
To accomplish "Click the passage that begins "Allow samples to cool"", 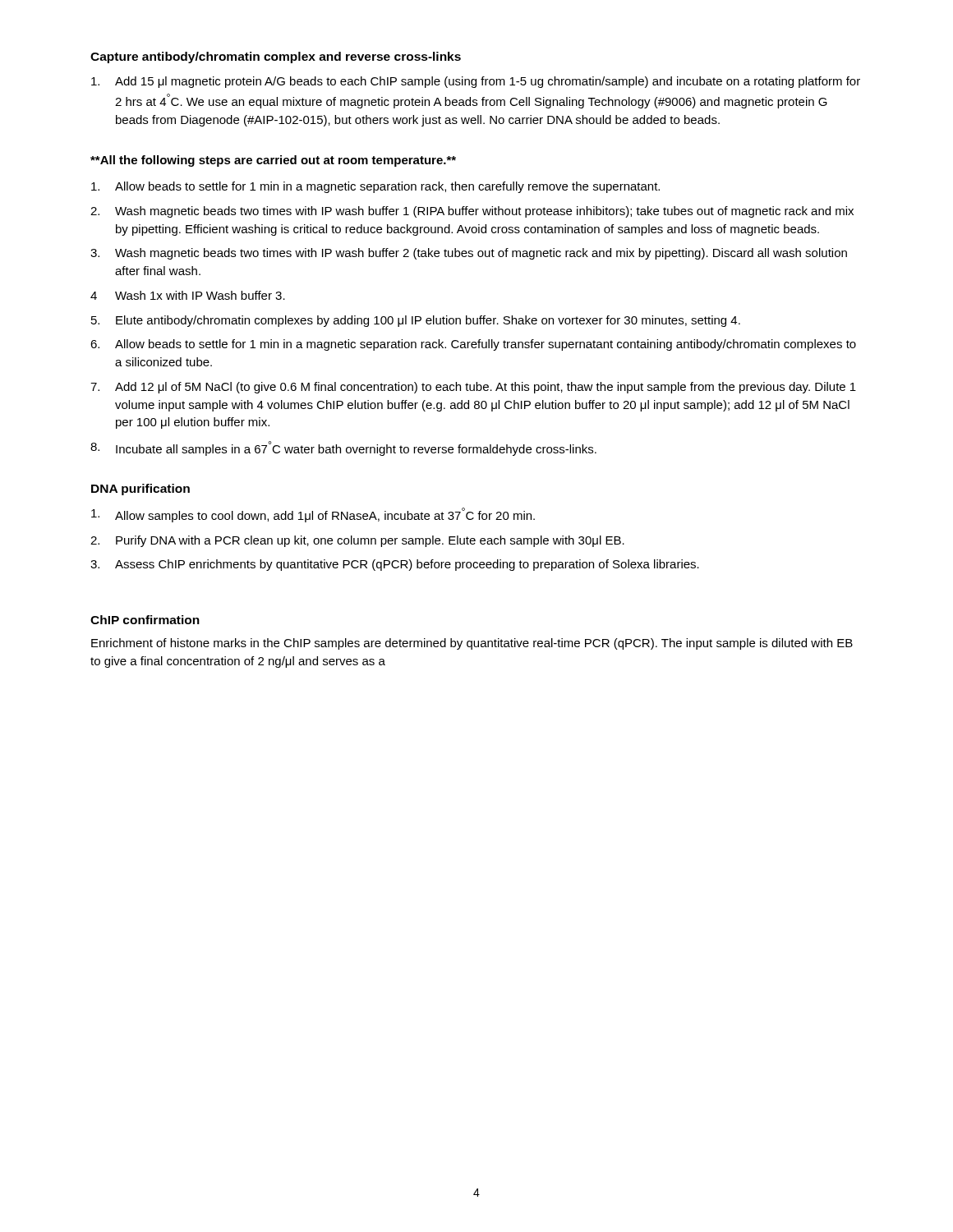I will 476,514.
